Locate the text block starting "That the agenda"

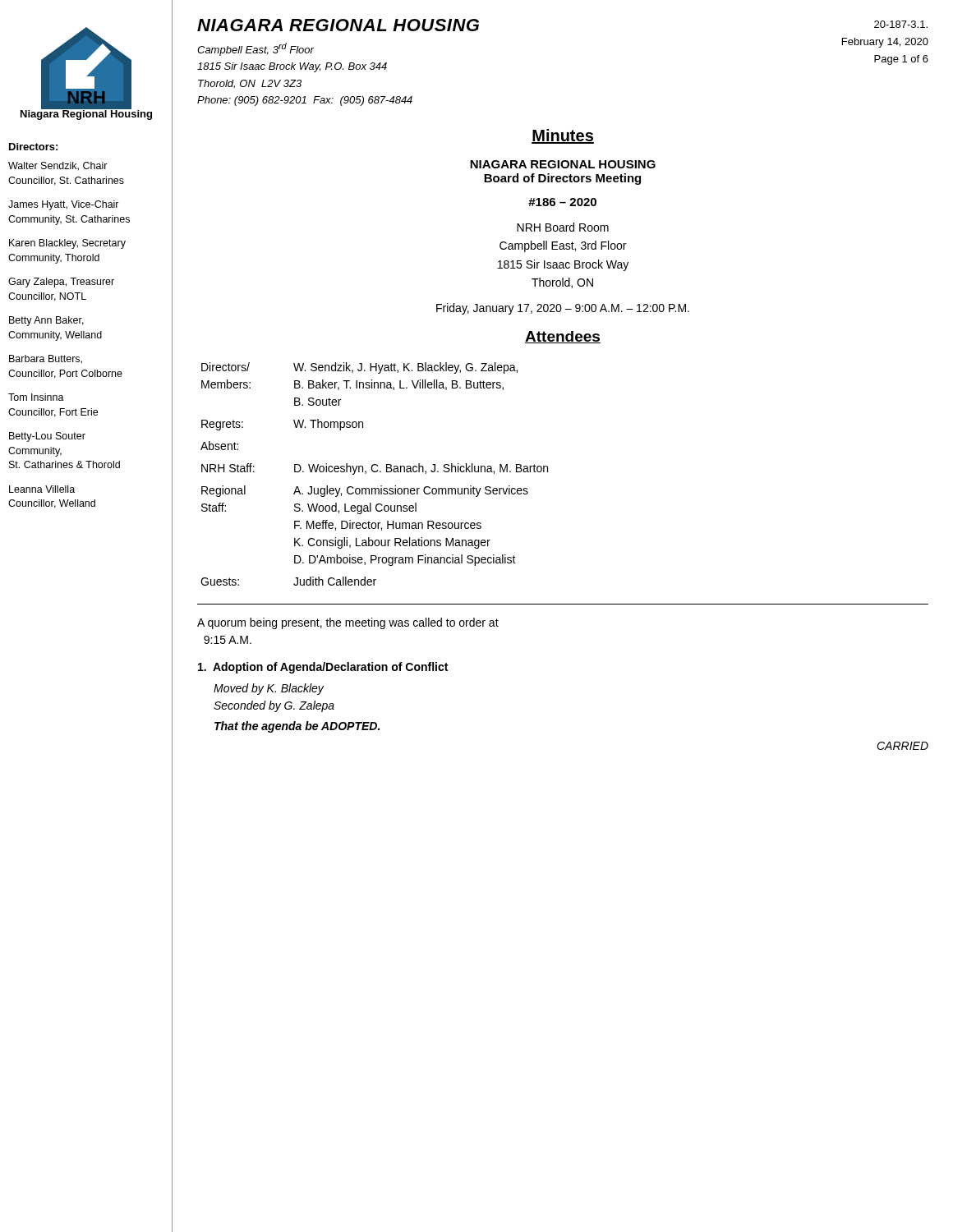[297, 726]
